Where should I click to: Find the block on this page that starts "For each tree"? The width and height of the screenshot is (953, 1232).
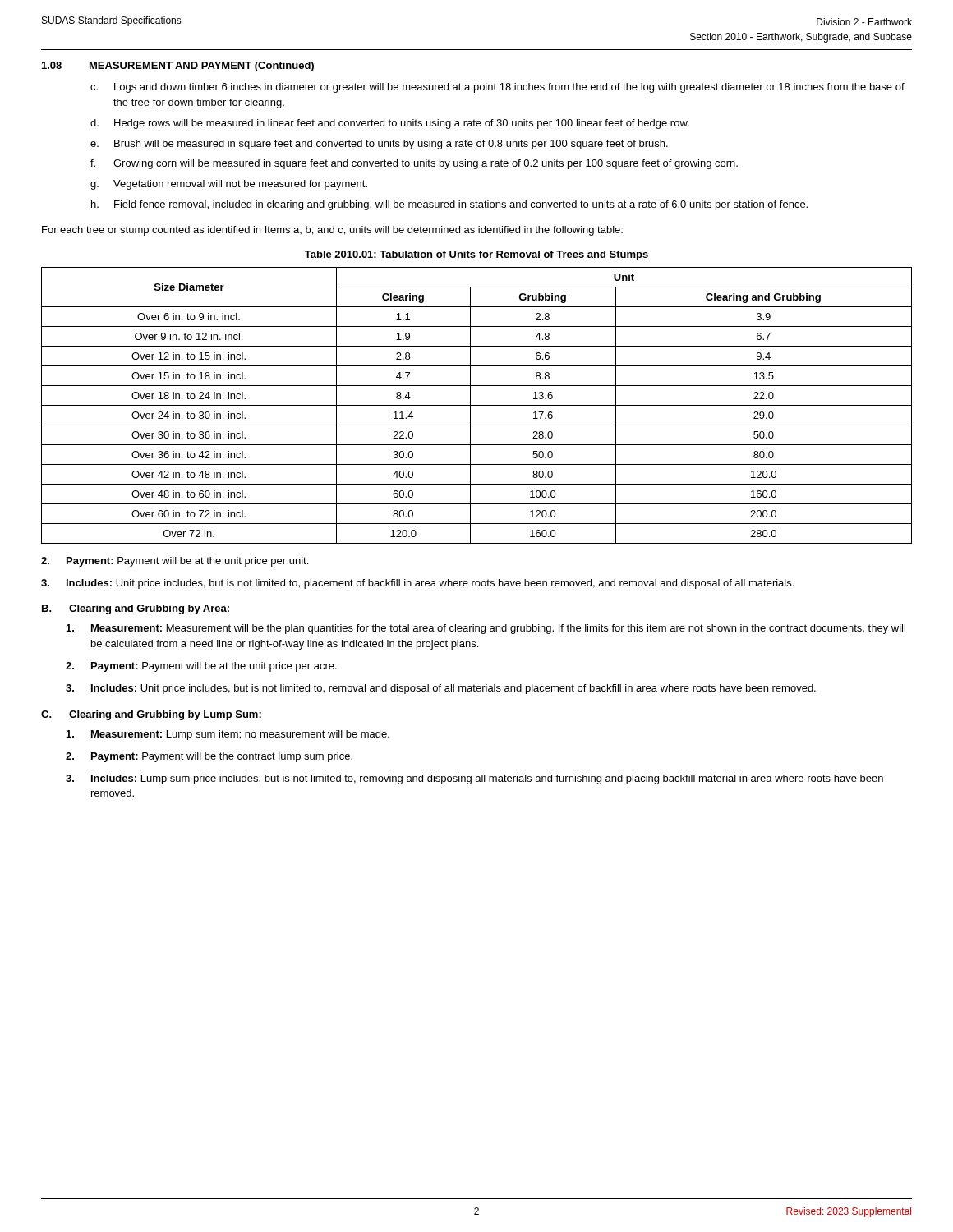coord(332,230)
